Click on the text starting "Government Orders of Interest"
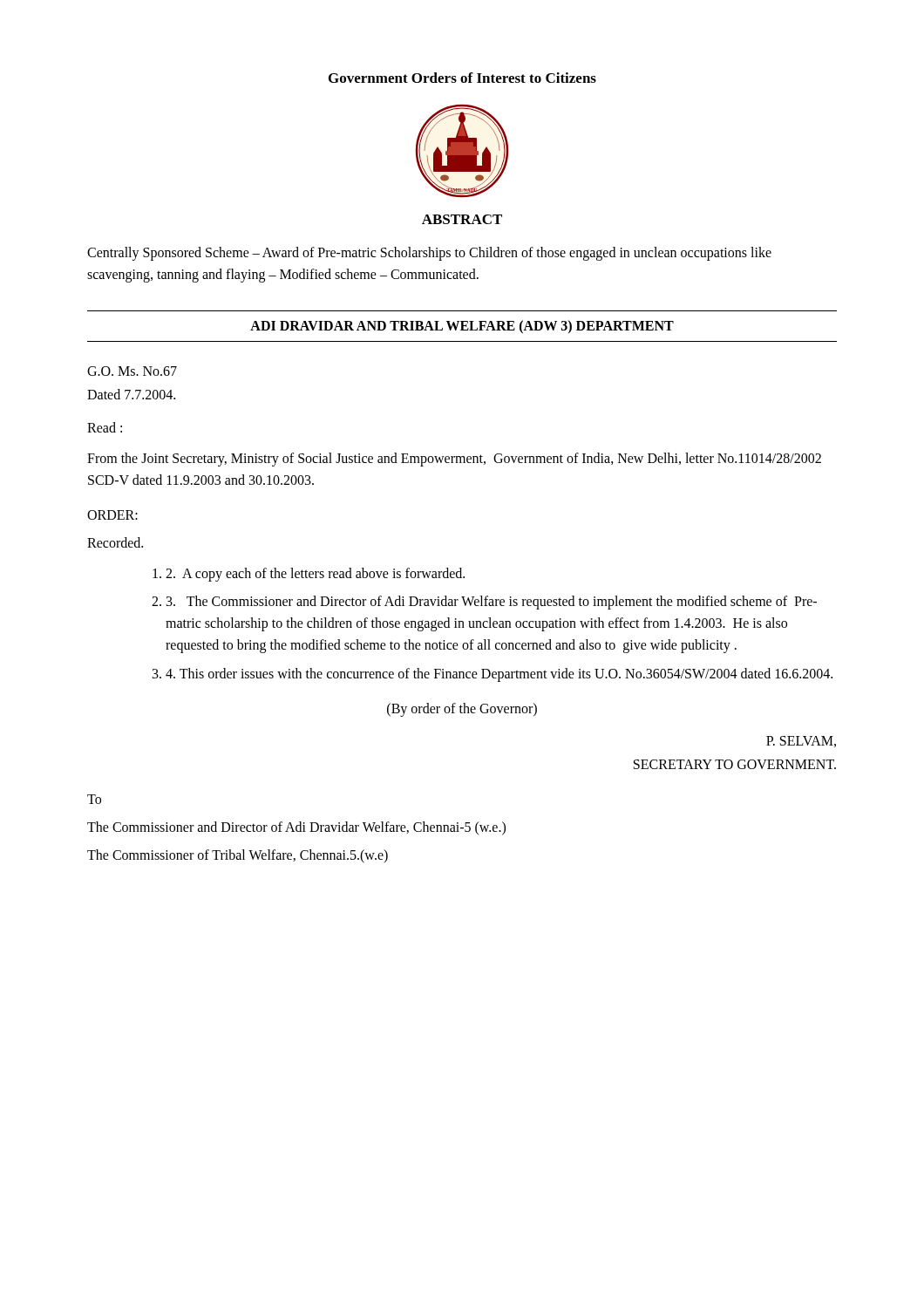 (462, 78)
